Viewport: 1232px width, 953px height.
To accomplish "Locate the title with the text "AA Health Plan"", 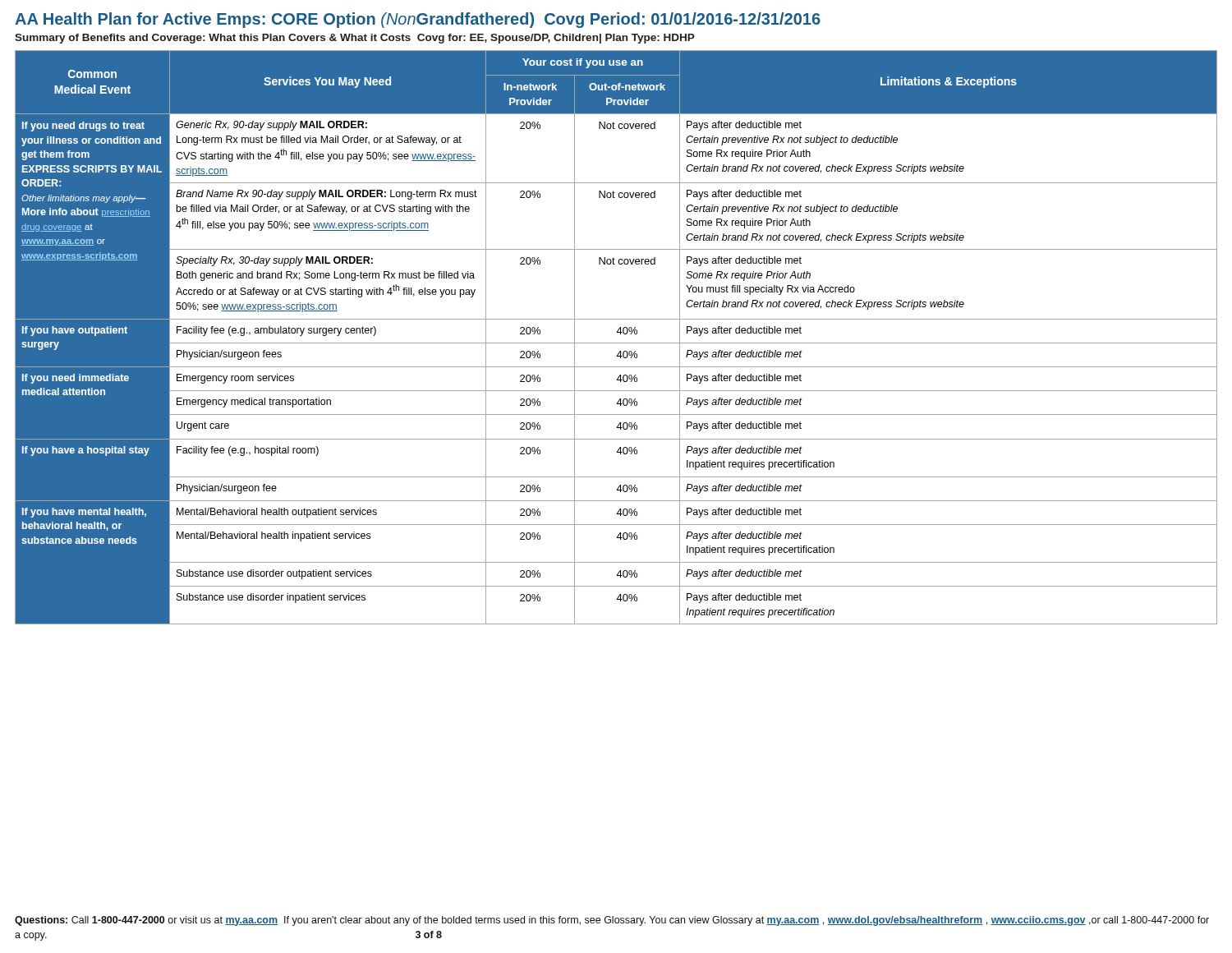I will pos(418,19).
